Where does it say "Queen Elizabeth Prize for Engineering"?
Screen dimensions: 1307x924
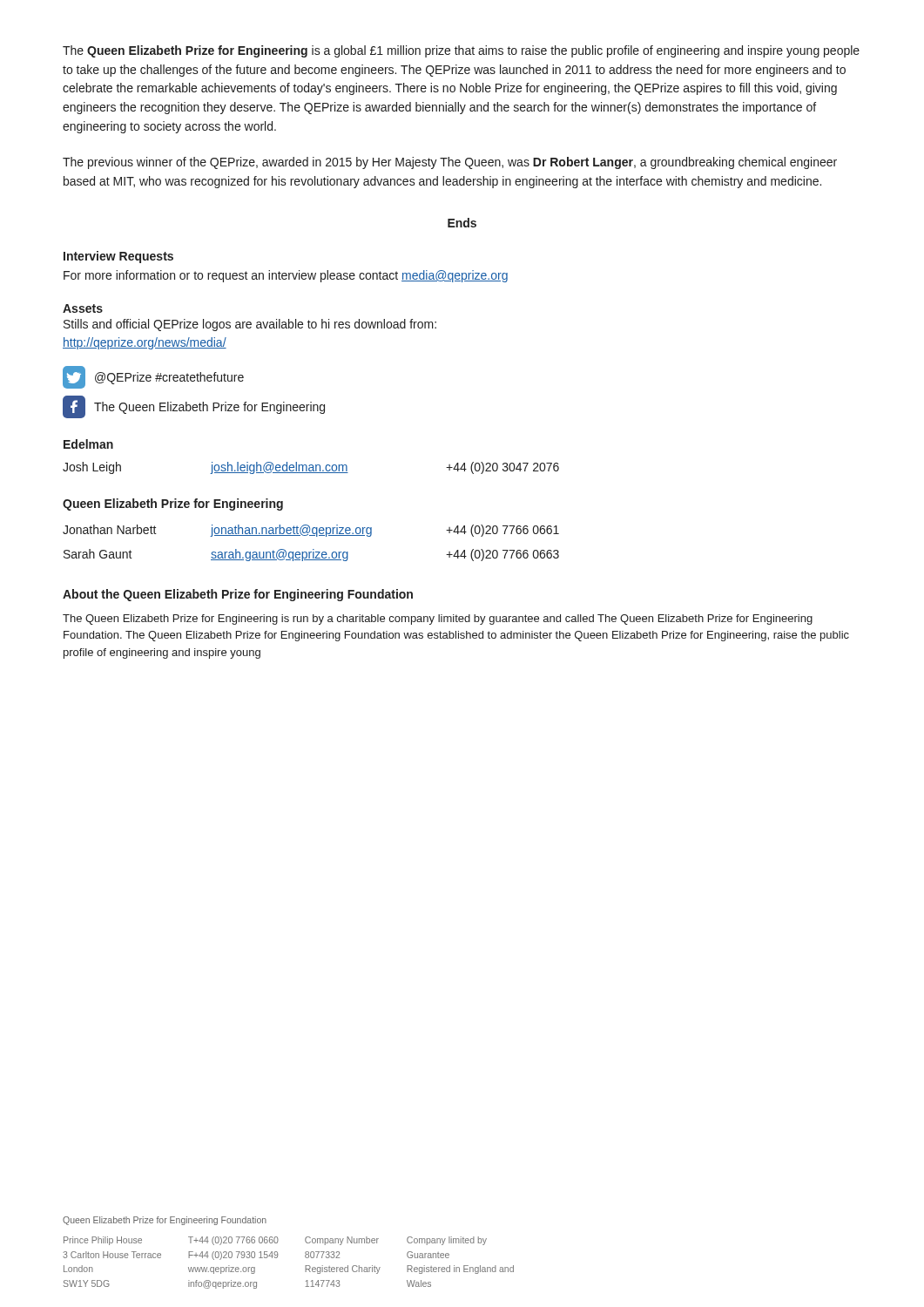tap(173, 503)
